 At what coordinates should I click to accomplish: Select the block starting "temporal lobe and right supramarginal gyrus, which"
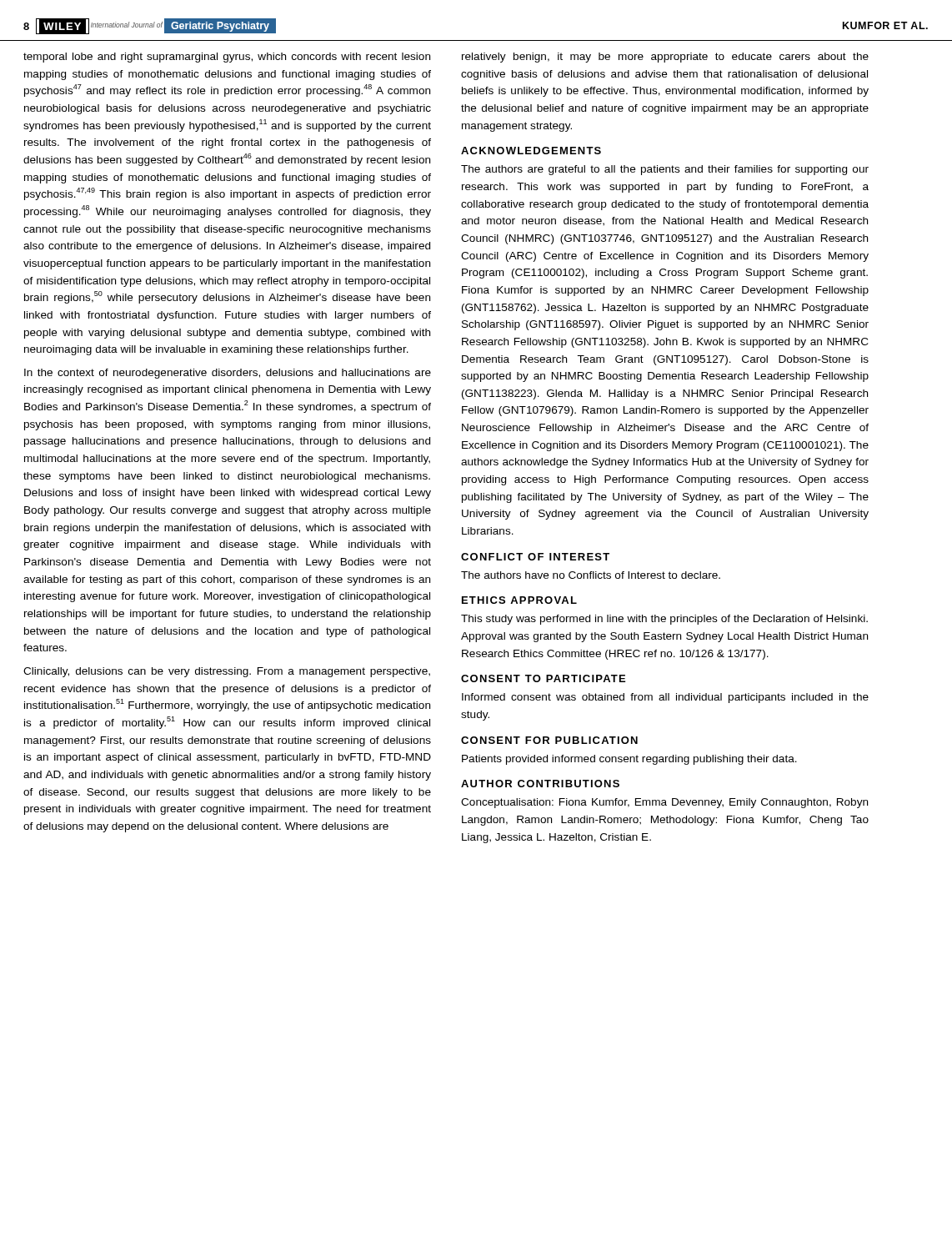227,203
